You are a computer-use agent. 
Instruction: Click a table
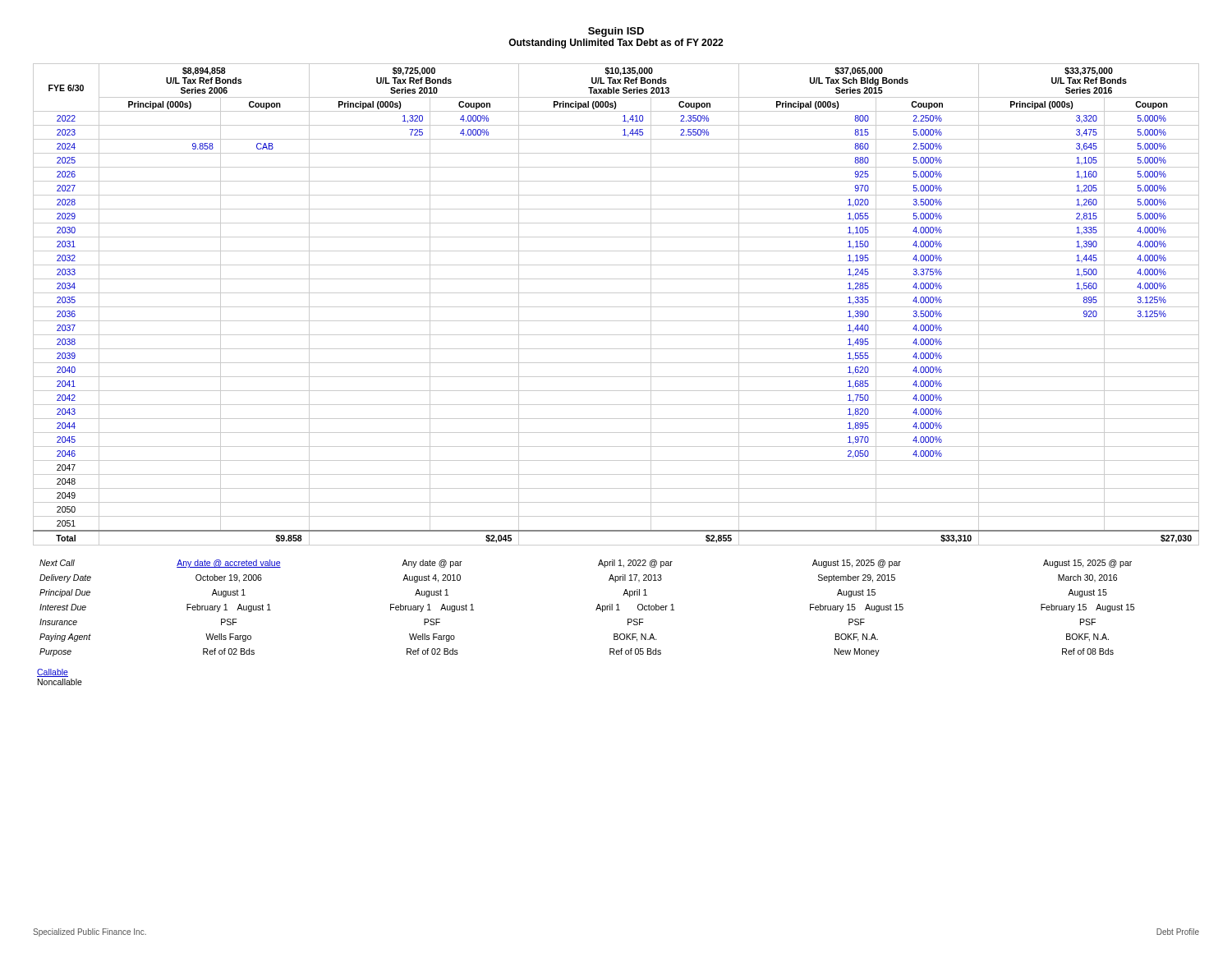[616, 304]
